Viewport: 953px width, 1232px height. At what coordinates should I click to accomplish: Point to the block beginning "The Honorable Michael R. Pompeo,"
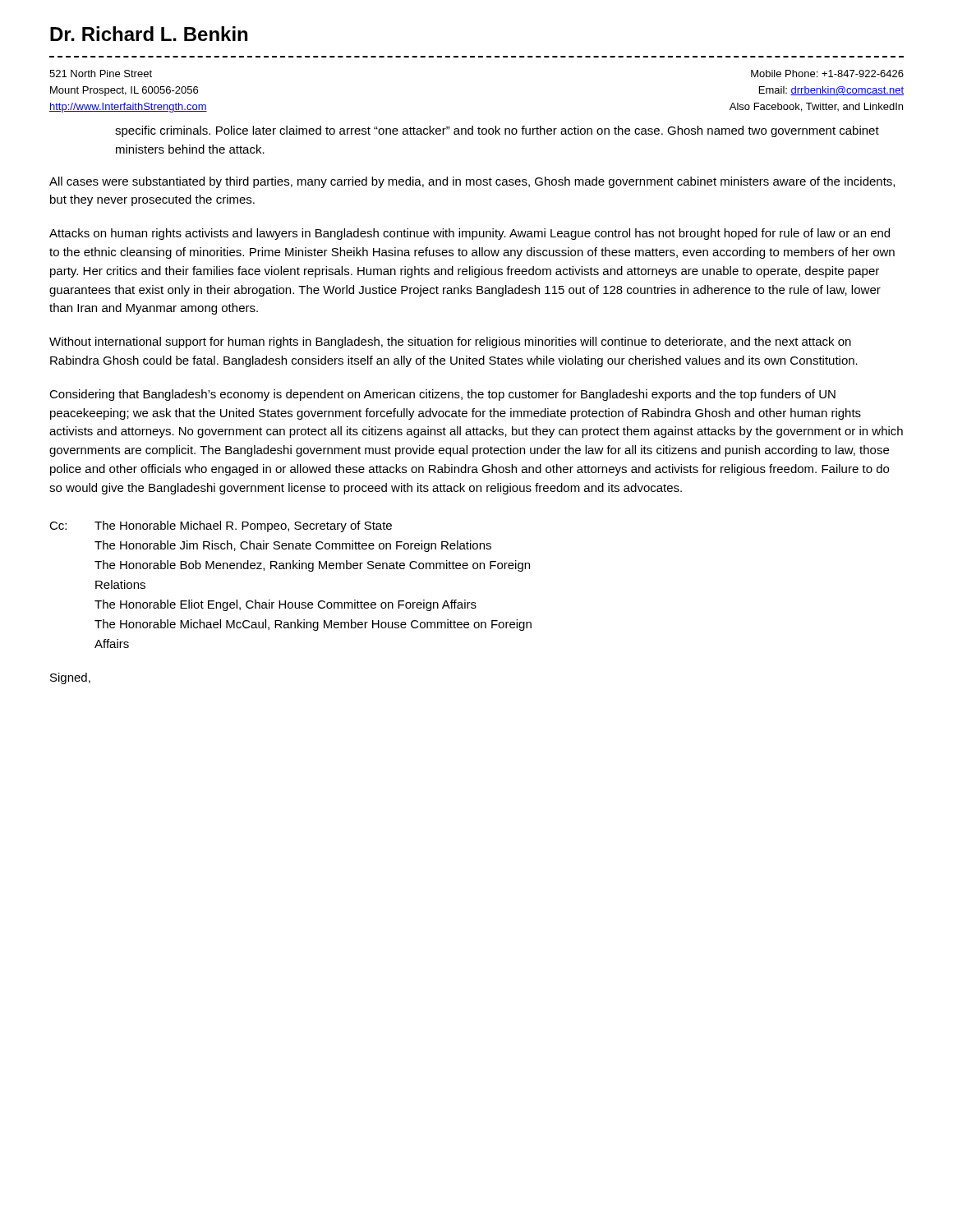tap(243, 525)
